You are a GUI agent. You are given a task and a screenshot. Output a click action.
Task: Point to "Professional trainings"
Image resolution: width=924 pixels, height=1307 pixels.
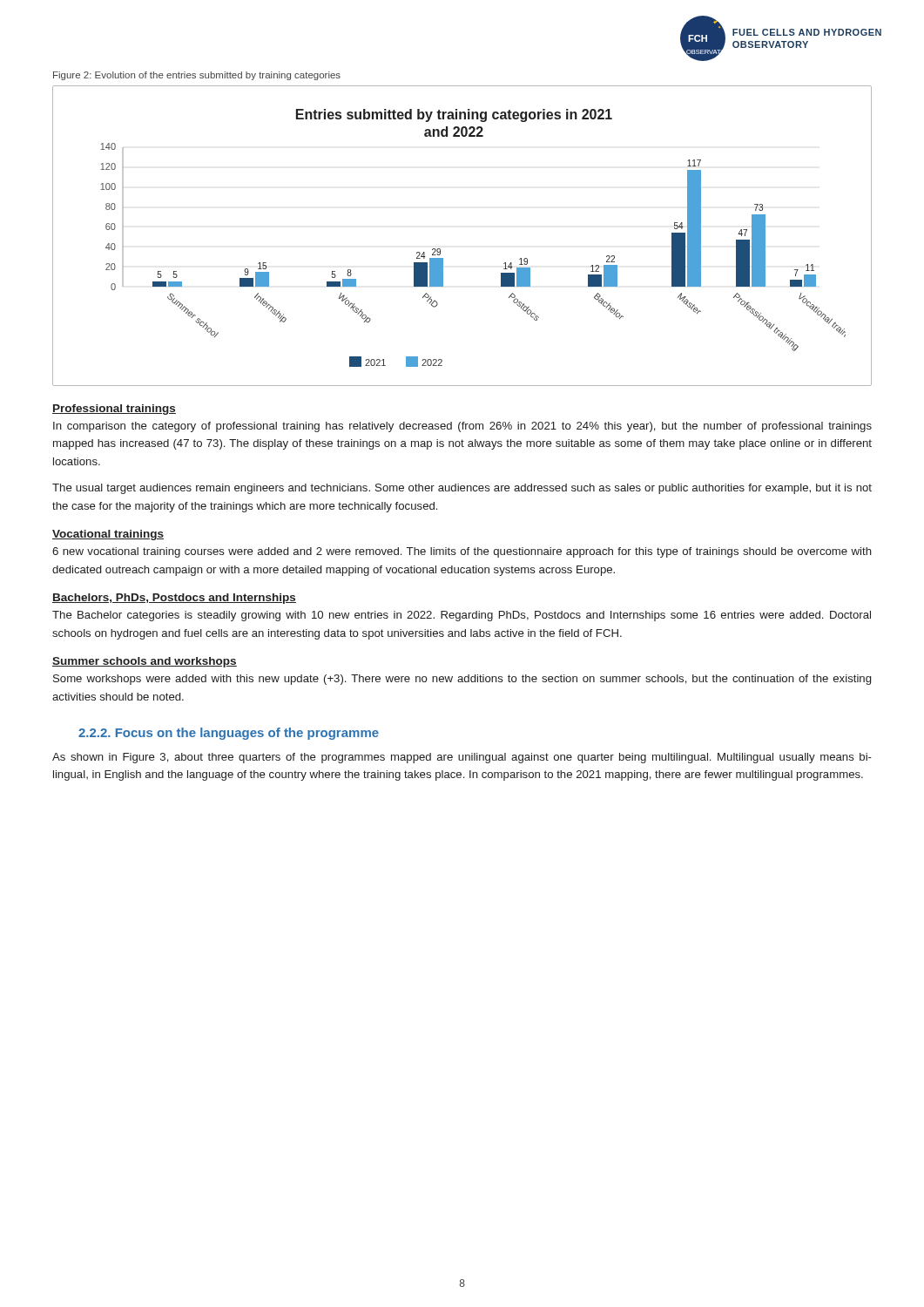click(114, 408)
